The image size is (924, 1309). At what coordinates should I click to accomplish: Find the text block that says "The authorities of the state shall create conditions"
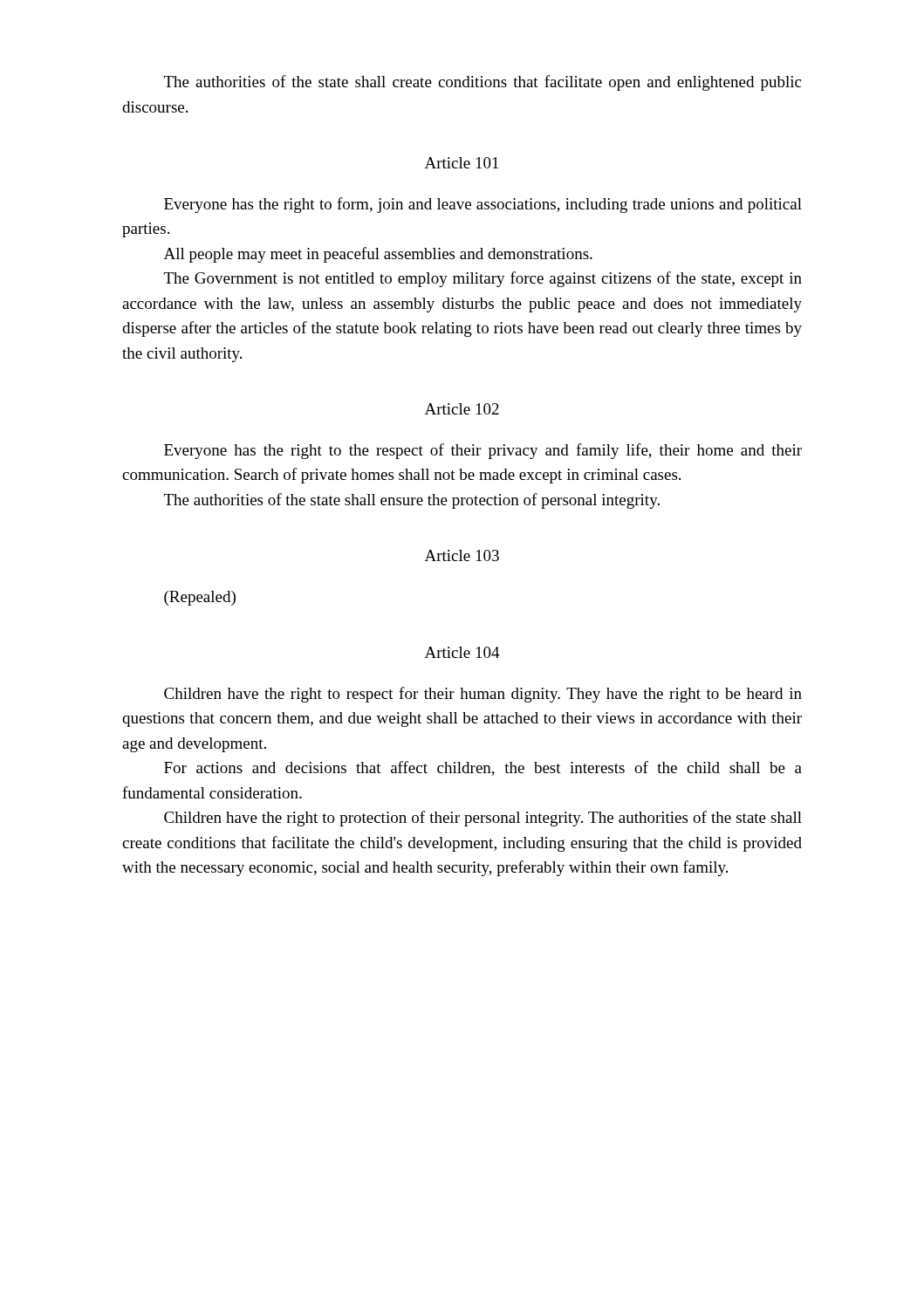(462, 95)
